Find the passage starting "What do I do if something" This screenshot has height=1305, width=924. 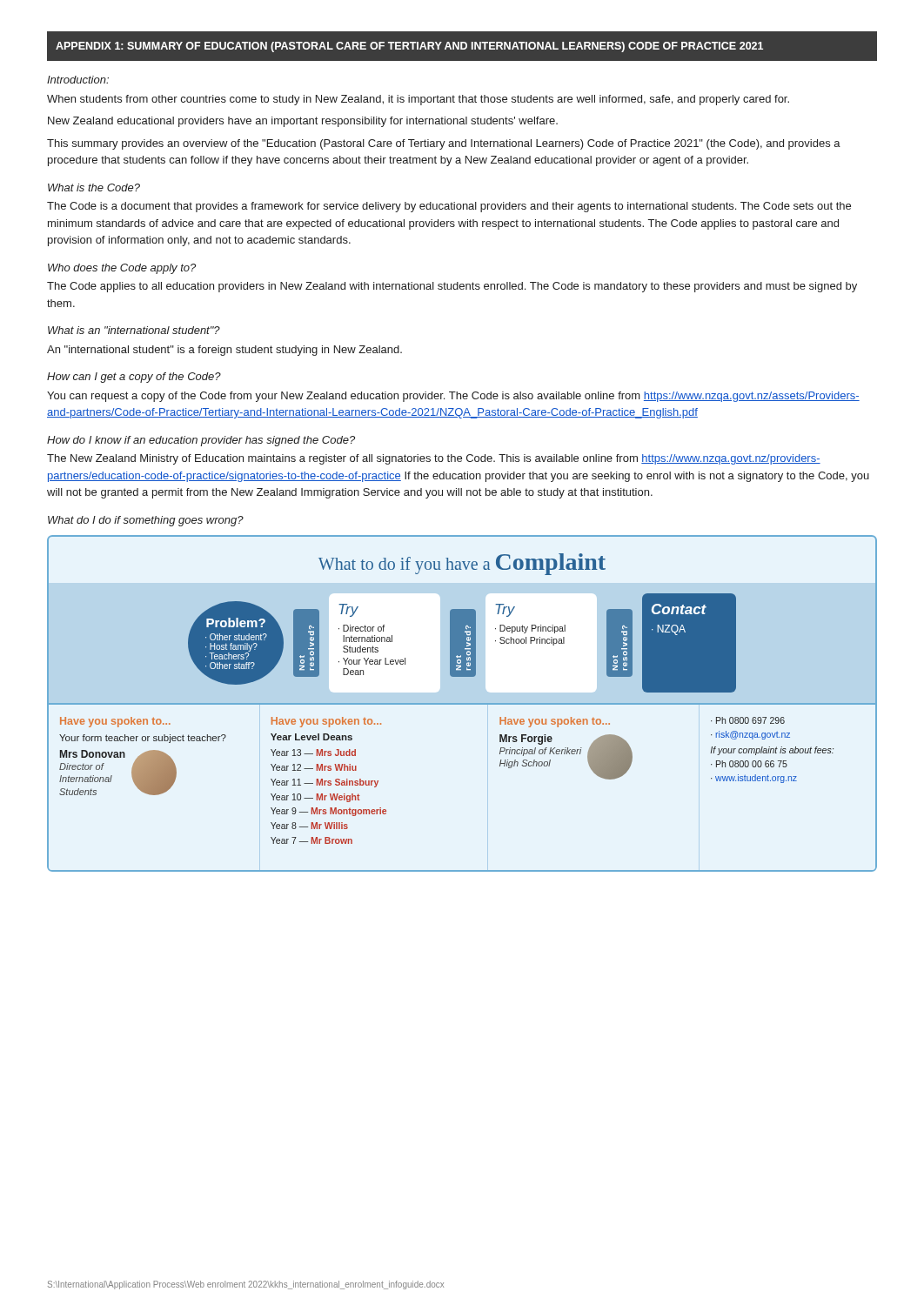pos(145,520)
